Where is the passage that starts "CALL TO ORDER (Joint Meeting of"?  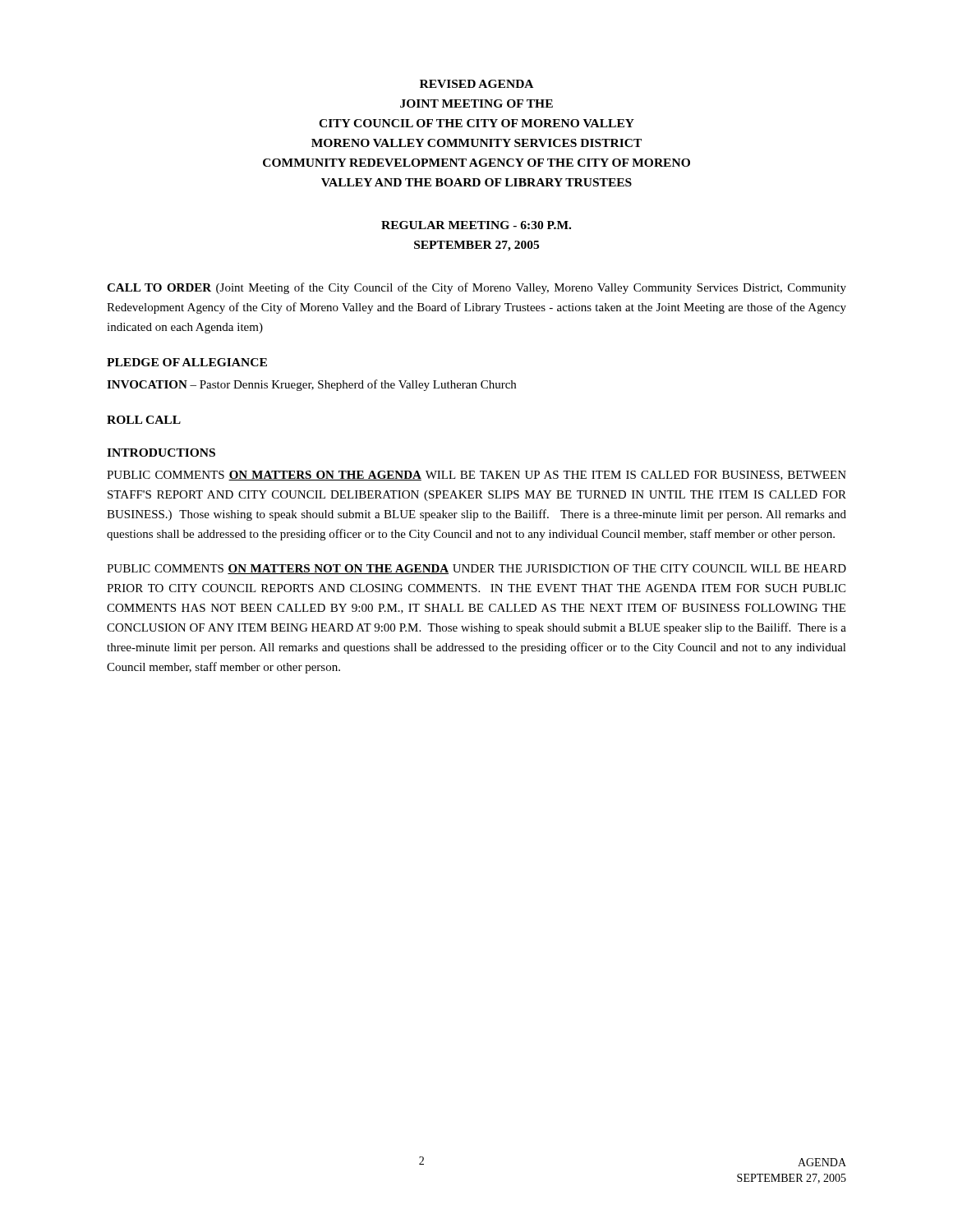(x=476, y=307)
